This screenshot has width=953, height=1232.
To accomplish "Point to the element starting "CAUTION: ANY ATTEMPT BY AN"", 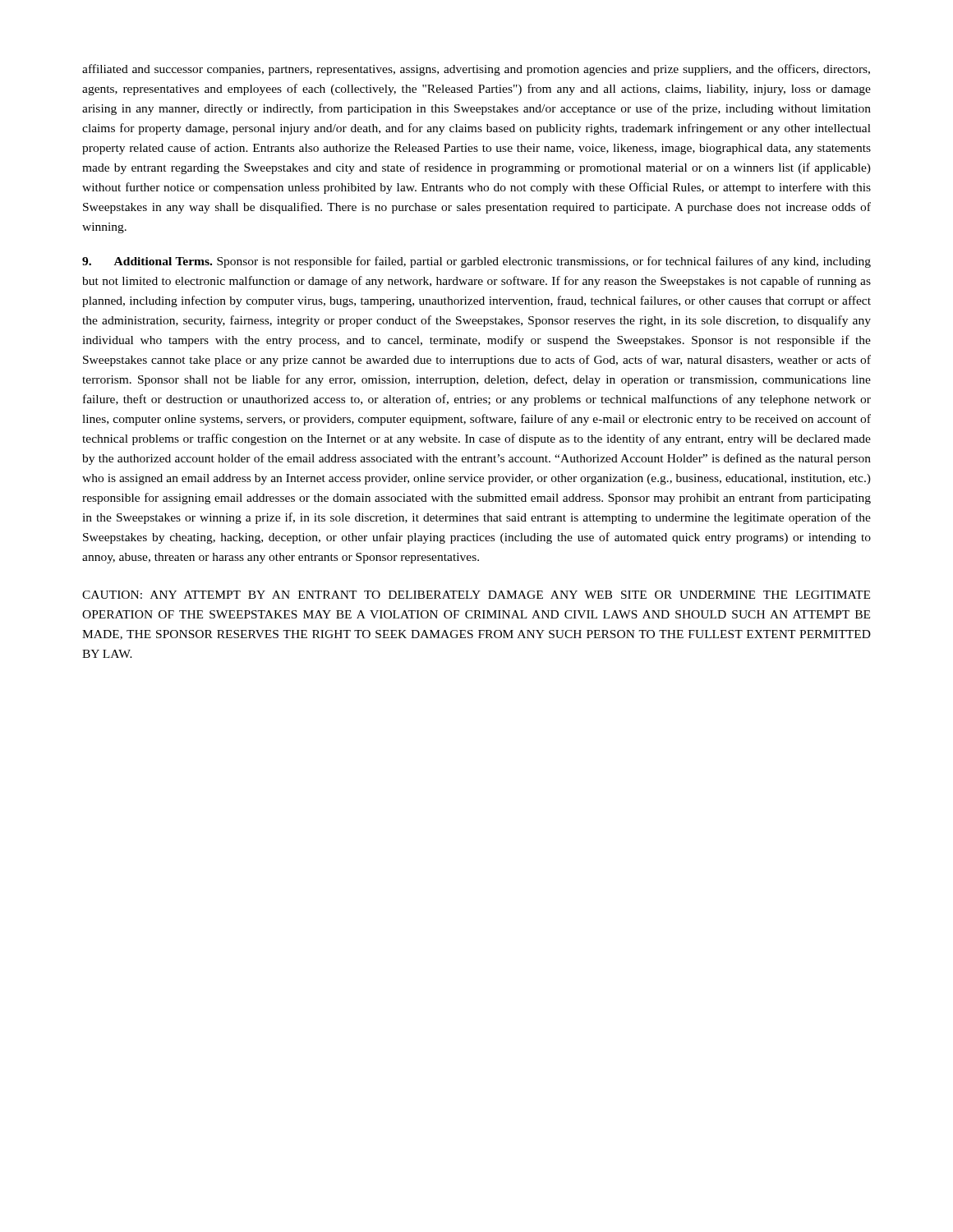I will click(476, 624).
